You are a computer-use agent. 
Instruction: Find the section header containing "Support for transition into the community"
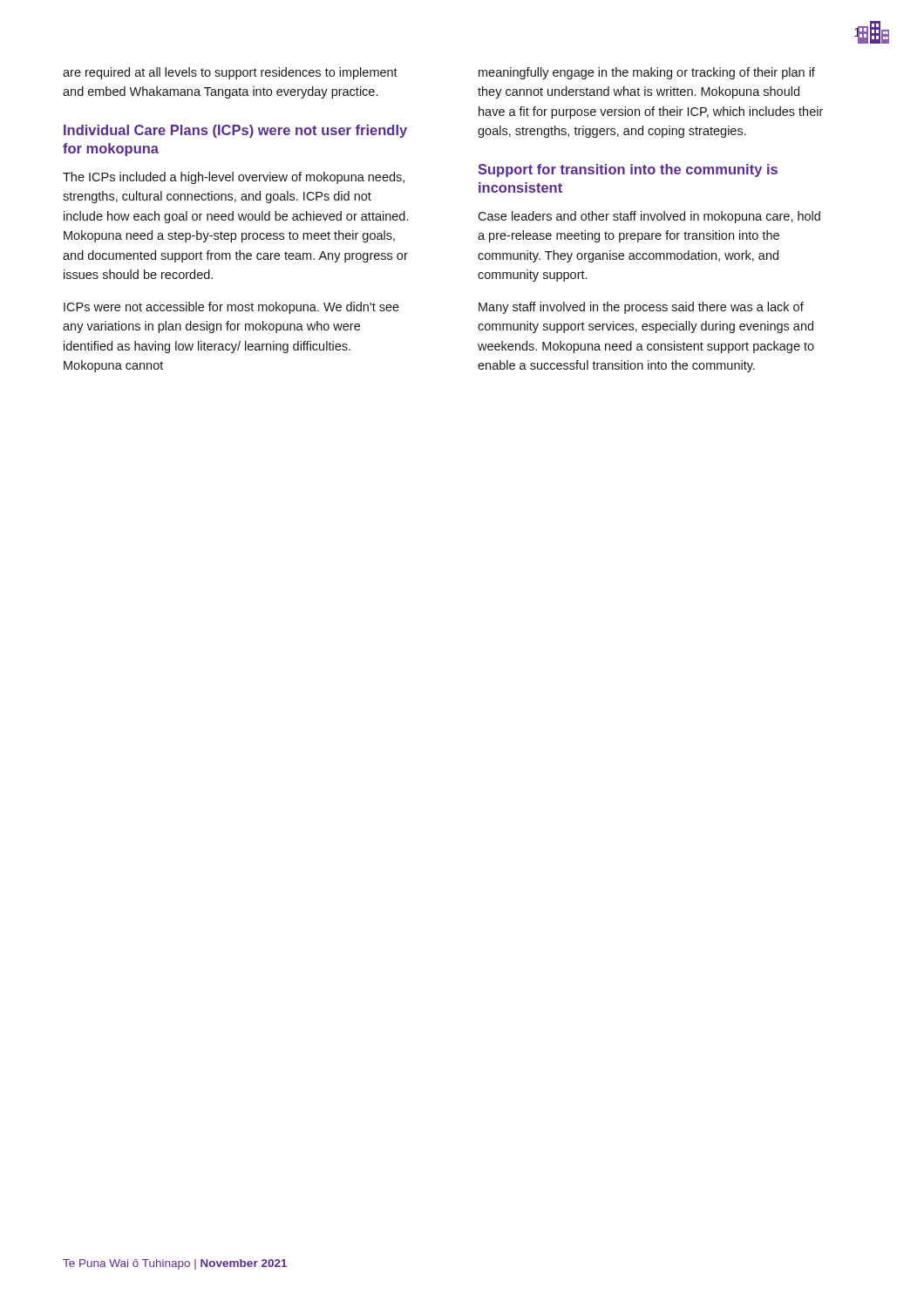click(628, 178)
